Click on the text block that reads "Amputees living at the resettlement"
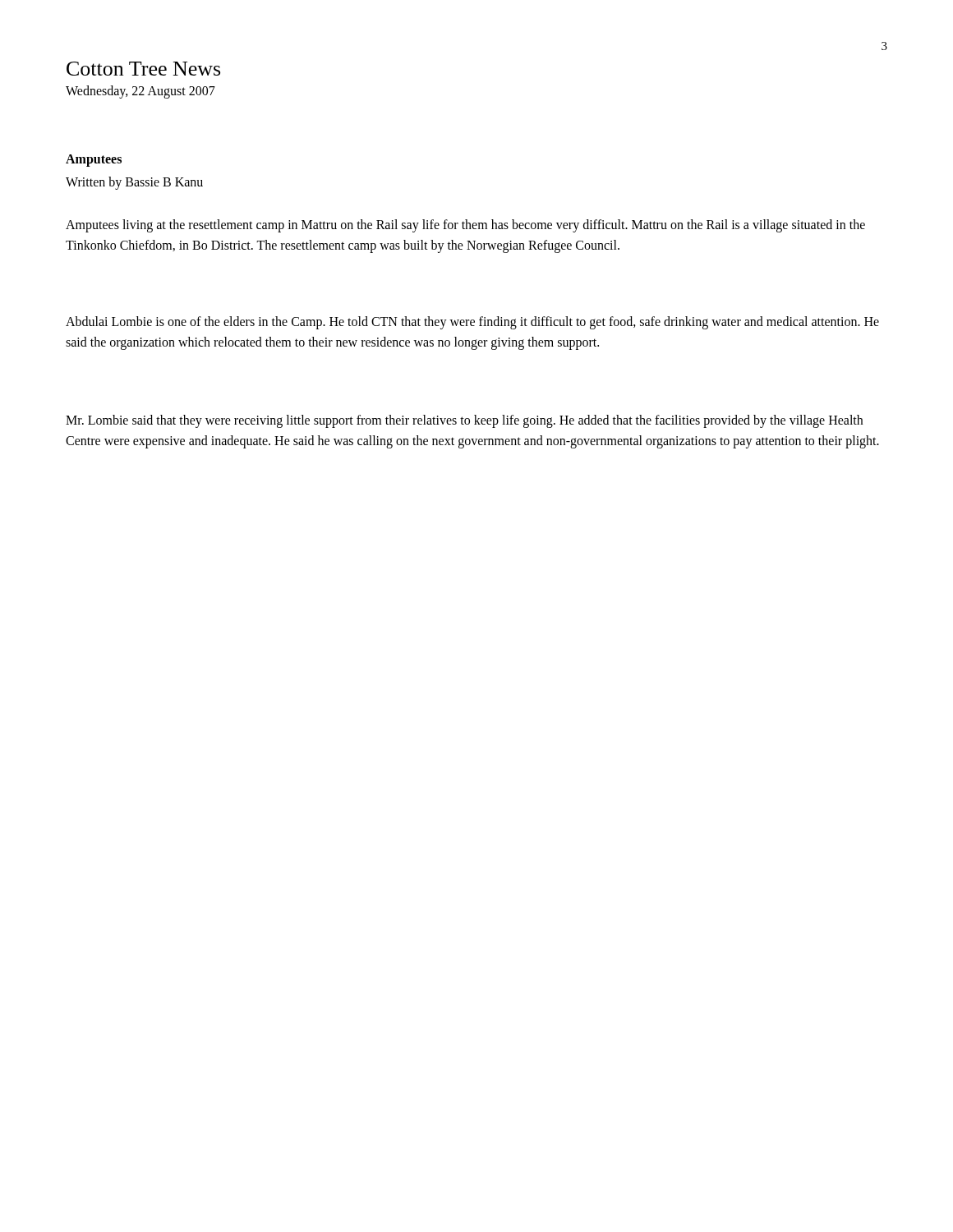Image resolution: width=953 pixels, height=1232 pixels. pyautogui.click(x=466, y=235)
